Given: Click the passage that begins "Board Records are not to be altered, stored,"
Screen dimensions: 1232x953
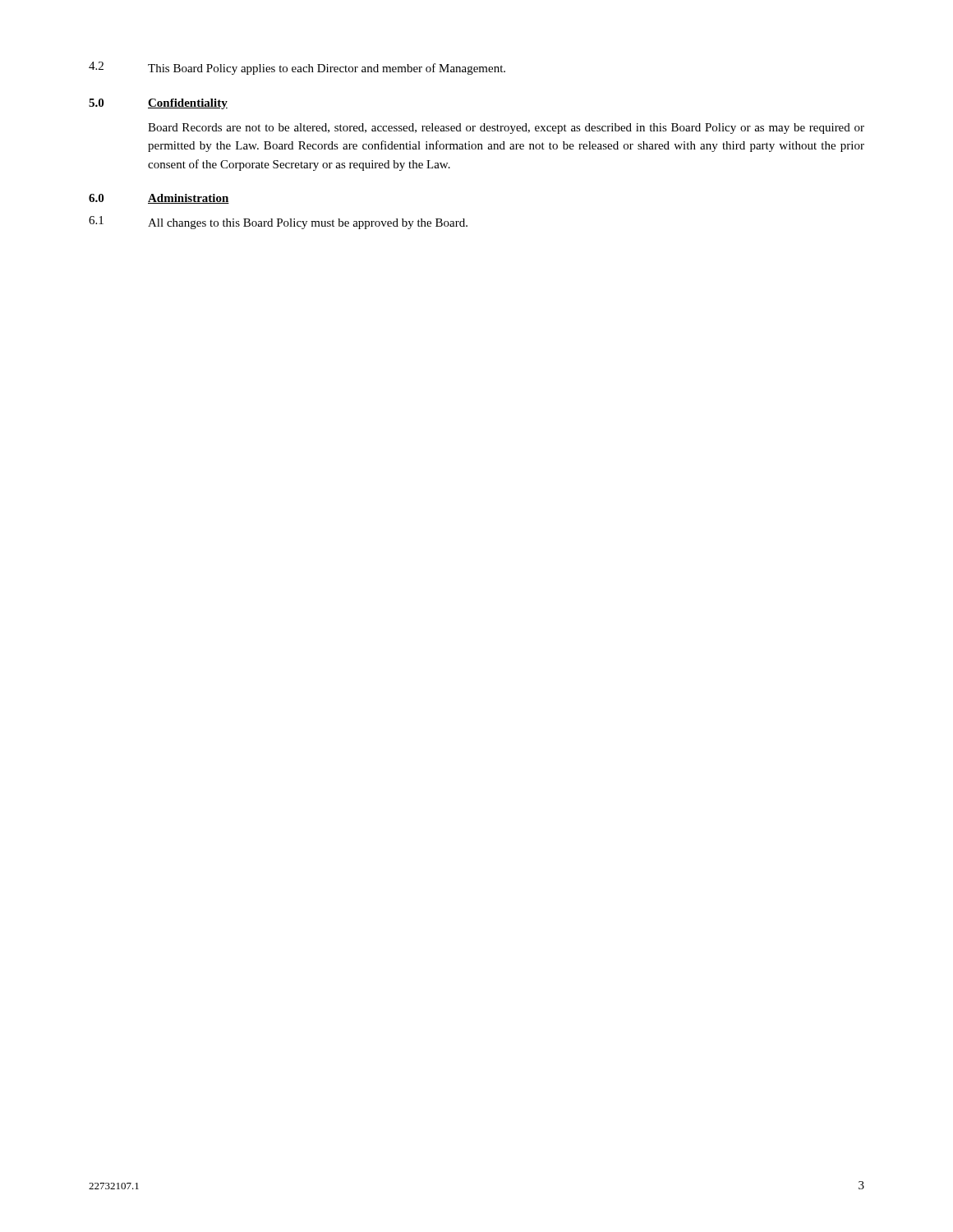Looking at the screenshot, I should [506, 145].
